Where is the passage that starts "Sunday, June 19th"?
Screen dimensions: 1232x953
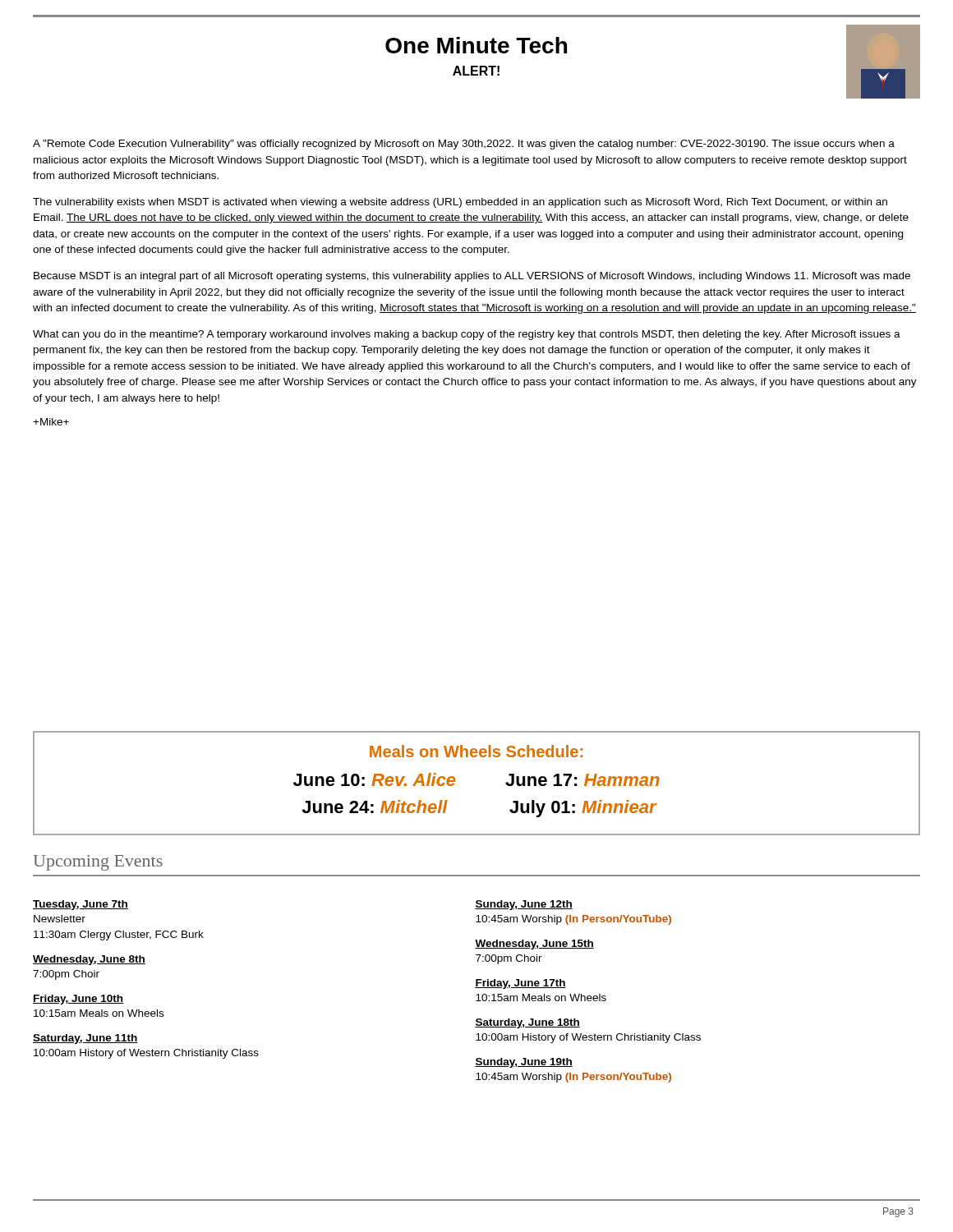point(524,1063)
